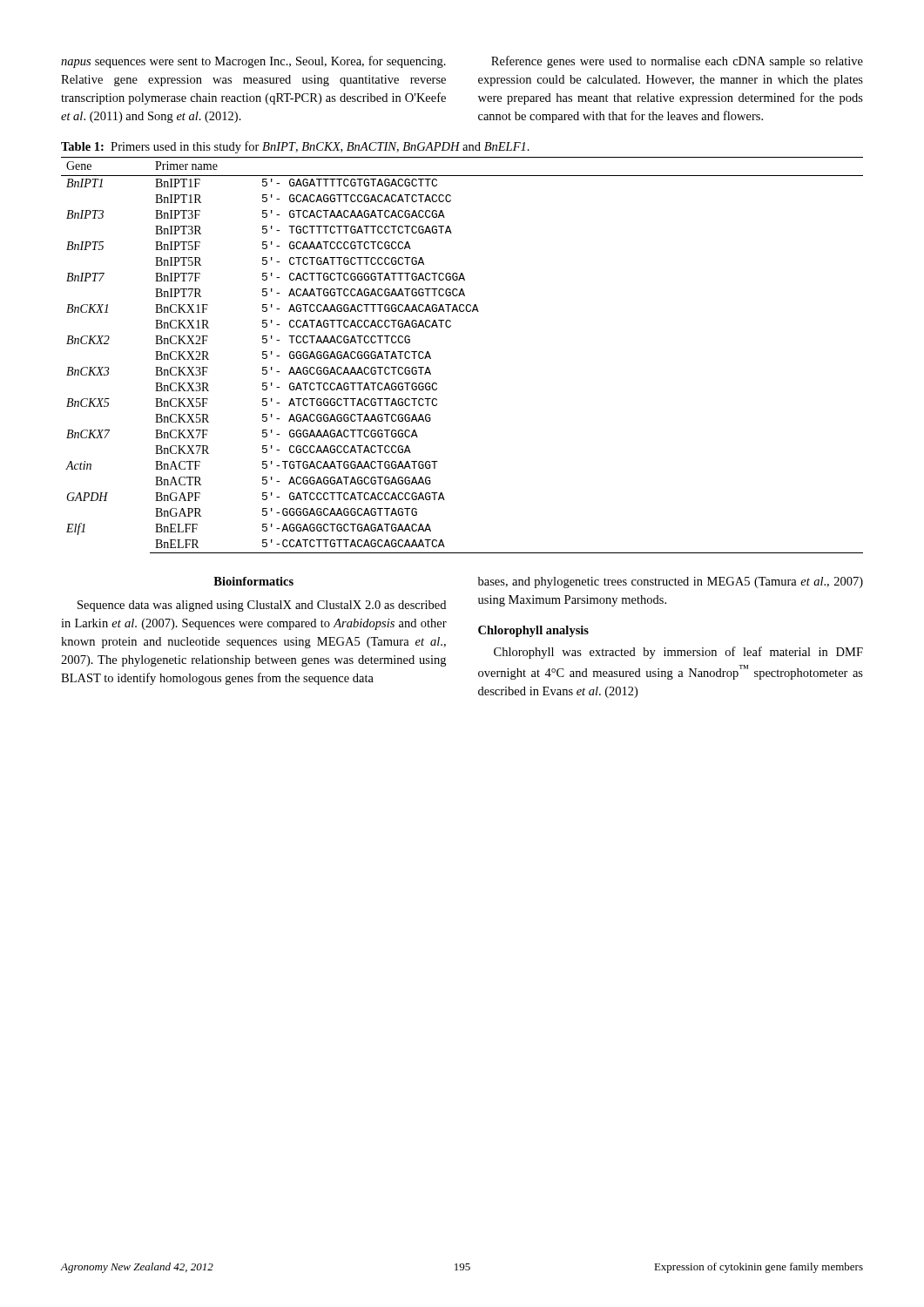Click on the text block starting "Table 1: Primers used in this study for"
This screenshot has width=924, height=1307.
(x=295, y=146)
